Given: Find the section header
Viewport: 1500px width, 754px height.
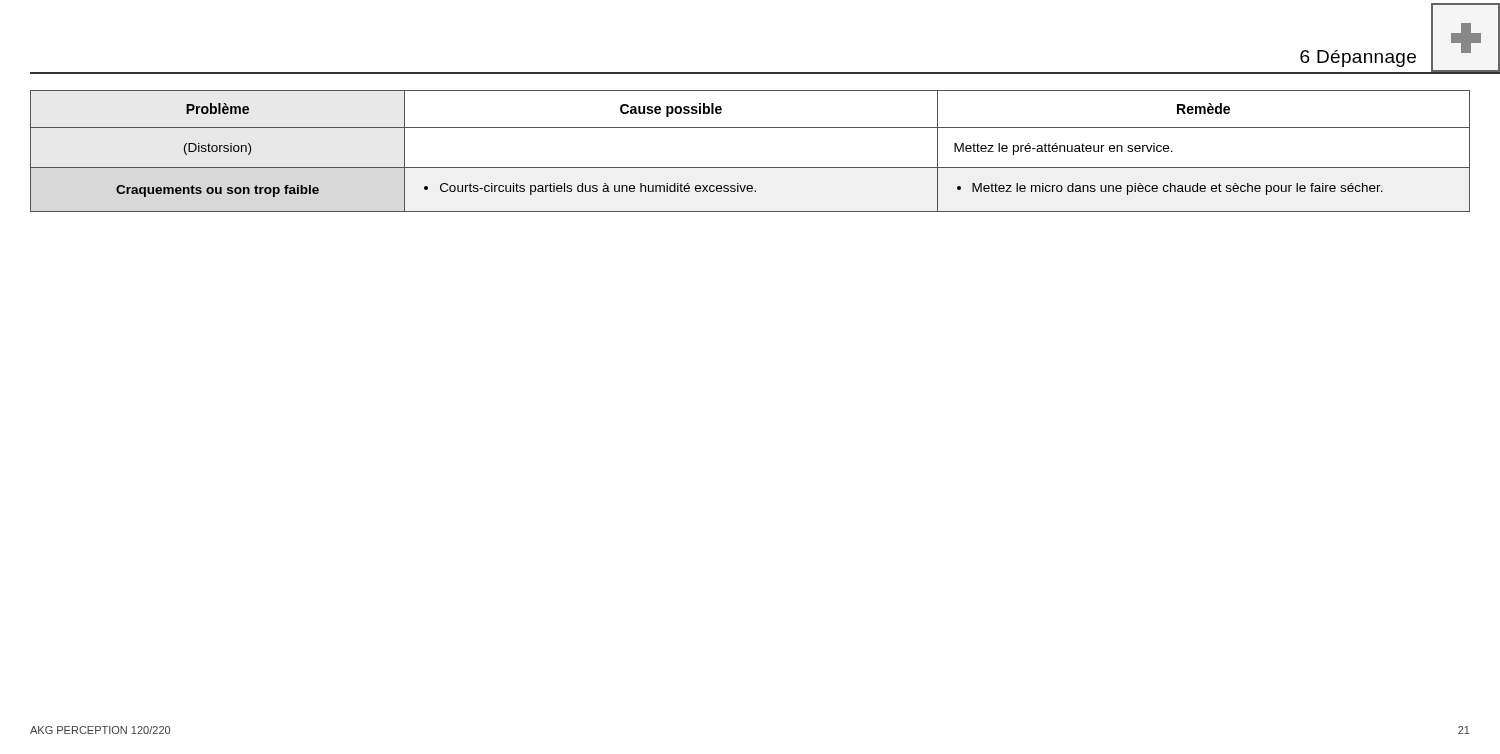Looking at the screenshot, I should [x=1400, y=38].
